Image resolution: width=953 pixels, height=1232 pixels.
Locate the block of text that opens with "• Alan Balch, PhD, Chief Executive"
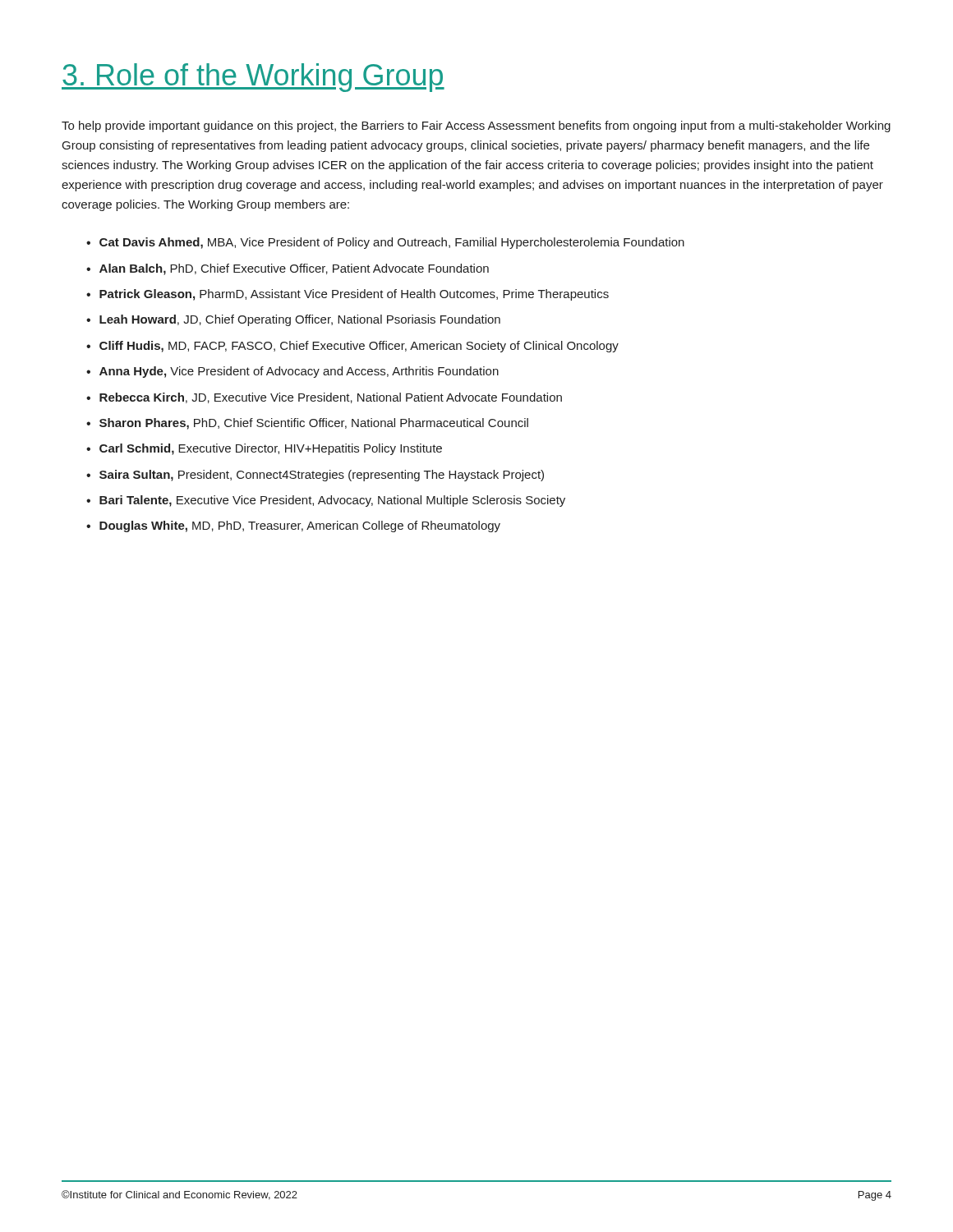(x=489, y=268)
